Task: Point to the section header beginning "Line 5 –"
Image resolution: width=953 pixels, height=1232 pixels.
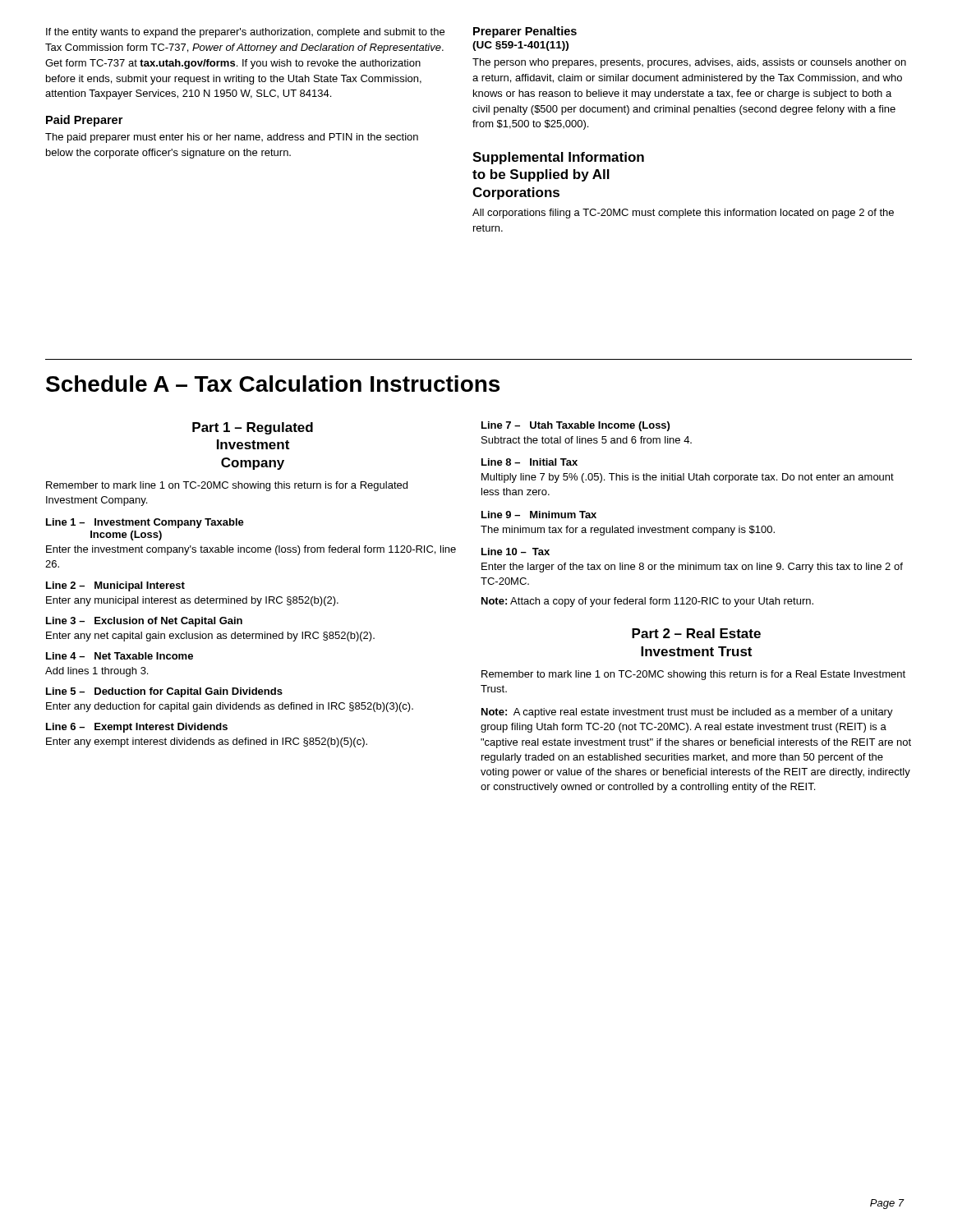Action: pyautogui.click(x=164, y=691)
